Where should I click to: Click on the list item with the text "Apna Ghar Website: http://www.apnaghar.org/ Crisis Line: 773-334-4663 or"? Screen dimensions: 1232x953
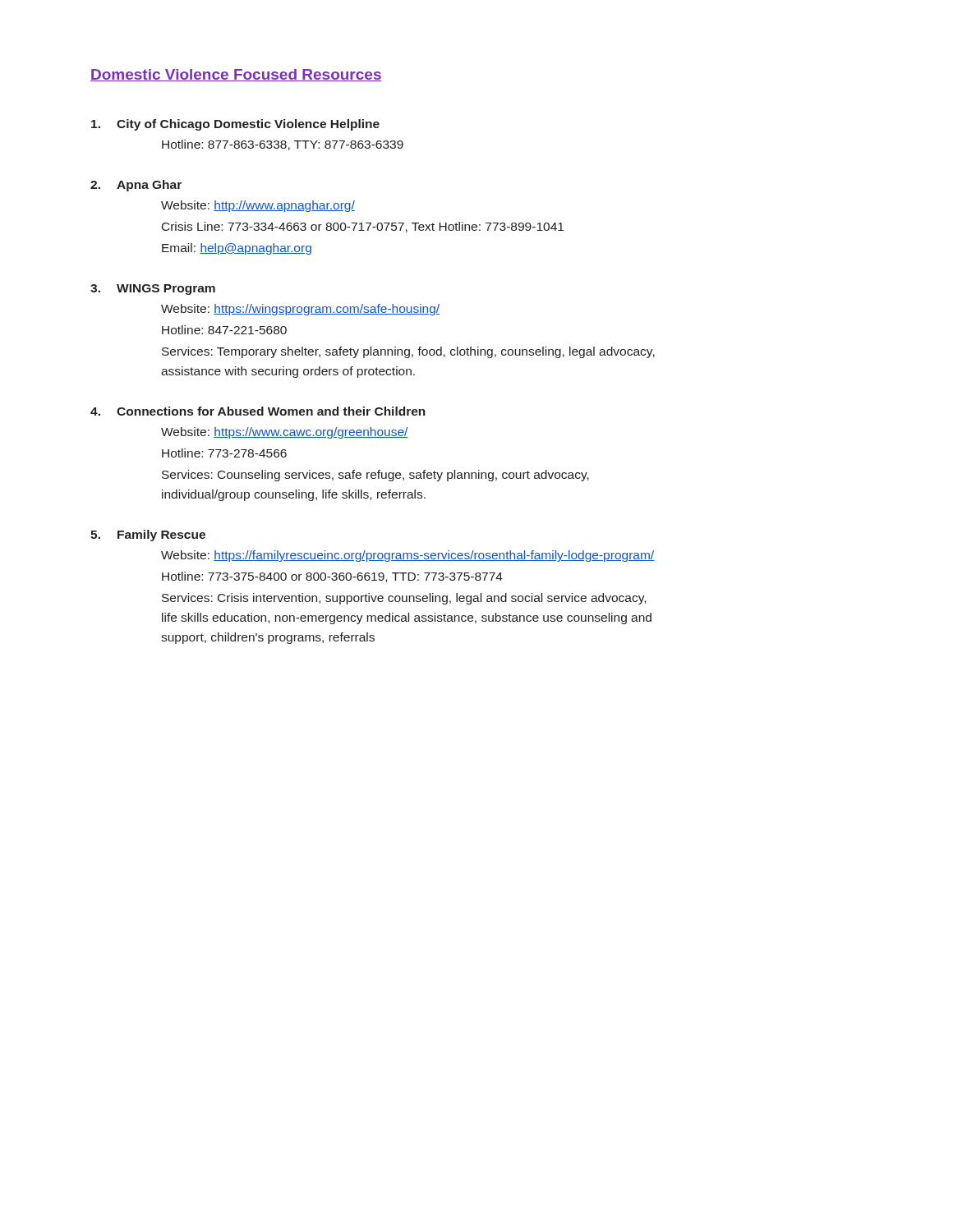click(490, 218)
